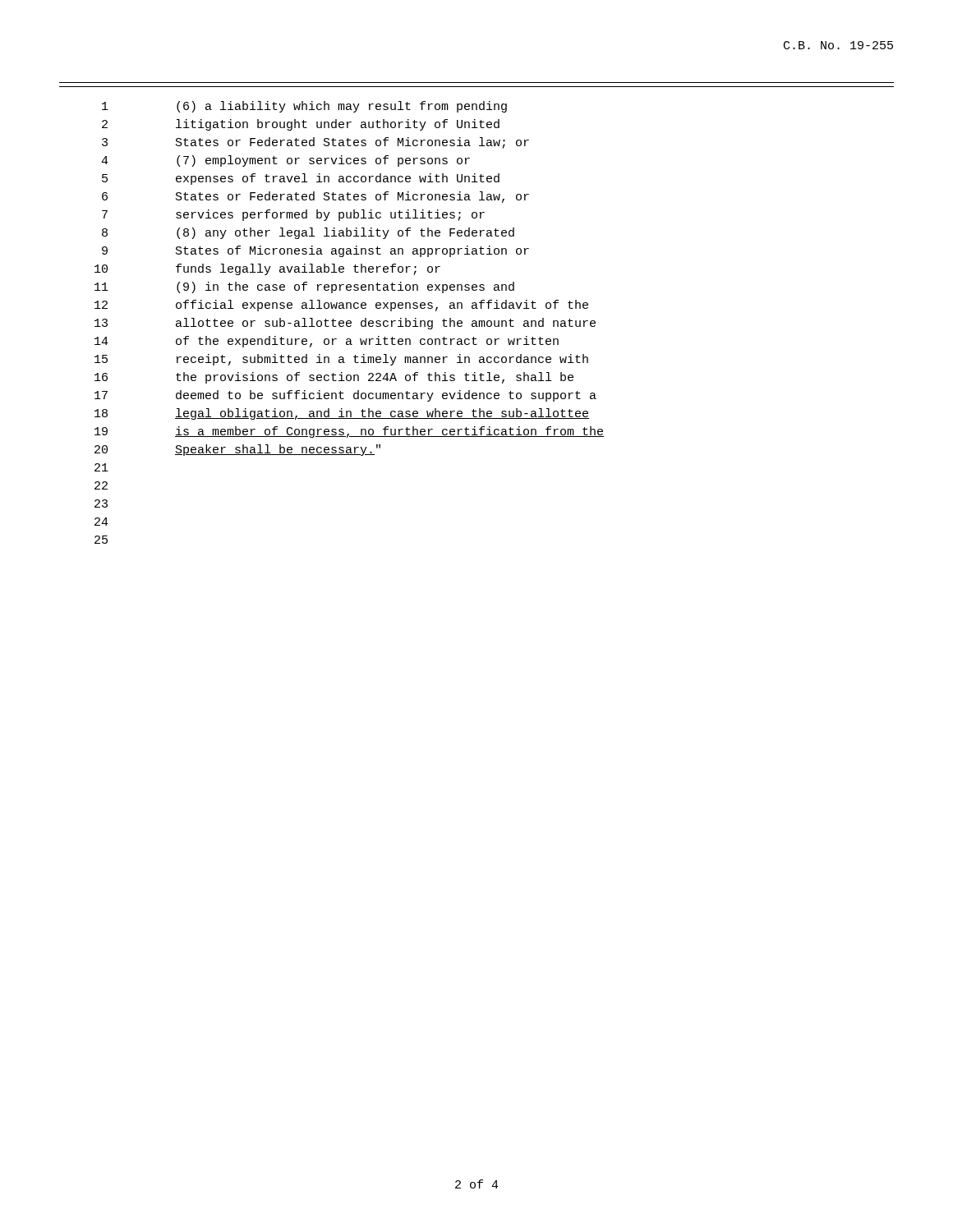Navigate to the block starting "6 States or"
The image size is (953, 1232).
click(476, 198)
